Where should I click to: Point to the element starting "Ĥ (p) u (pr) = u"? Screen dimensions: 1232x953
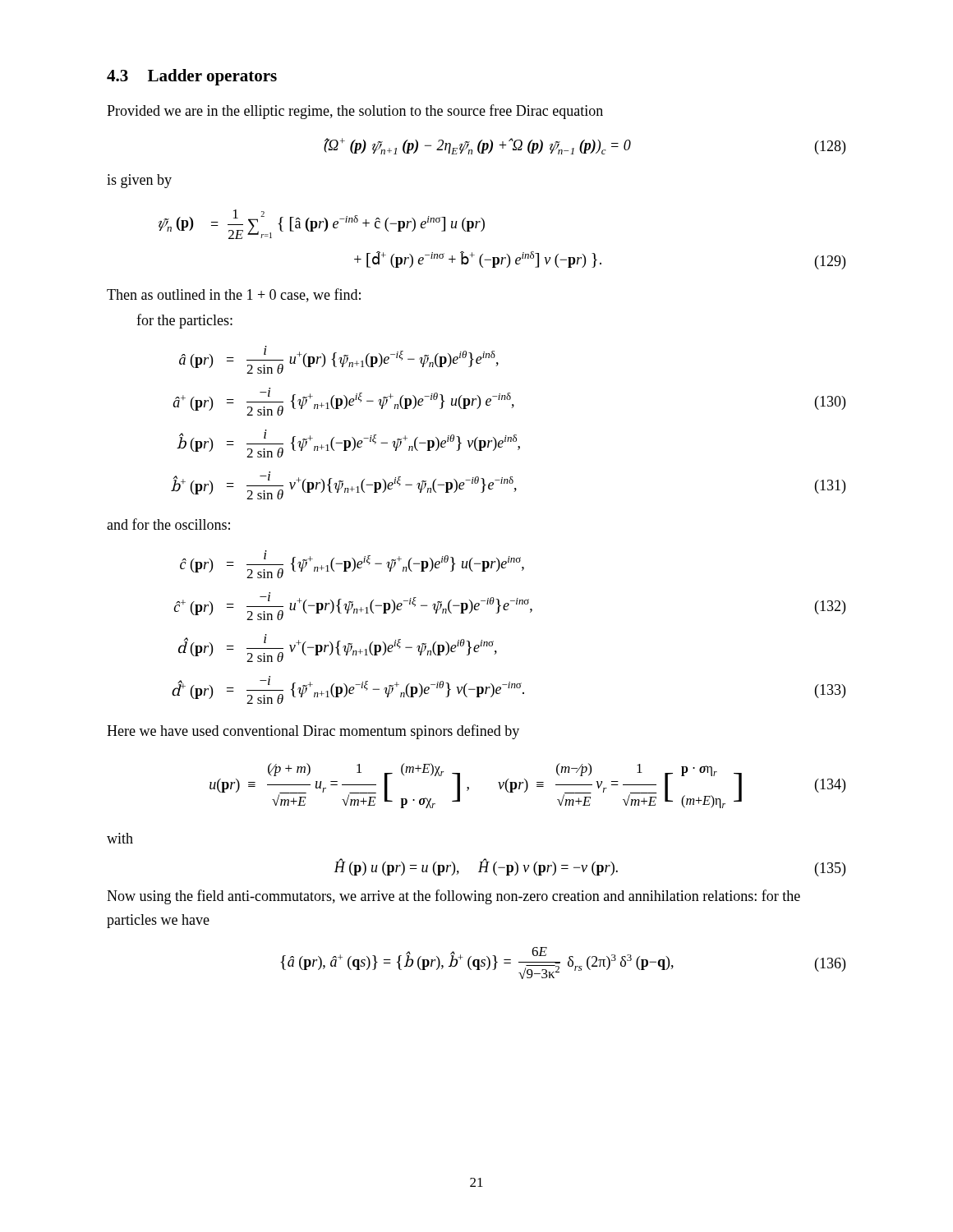590,868
